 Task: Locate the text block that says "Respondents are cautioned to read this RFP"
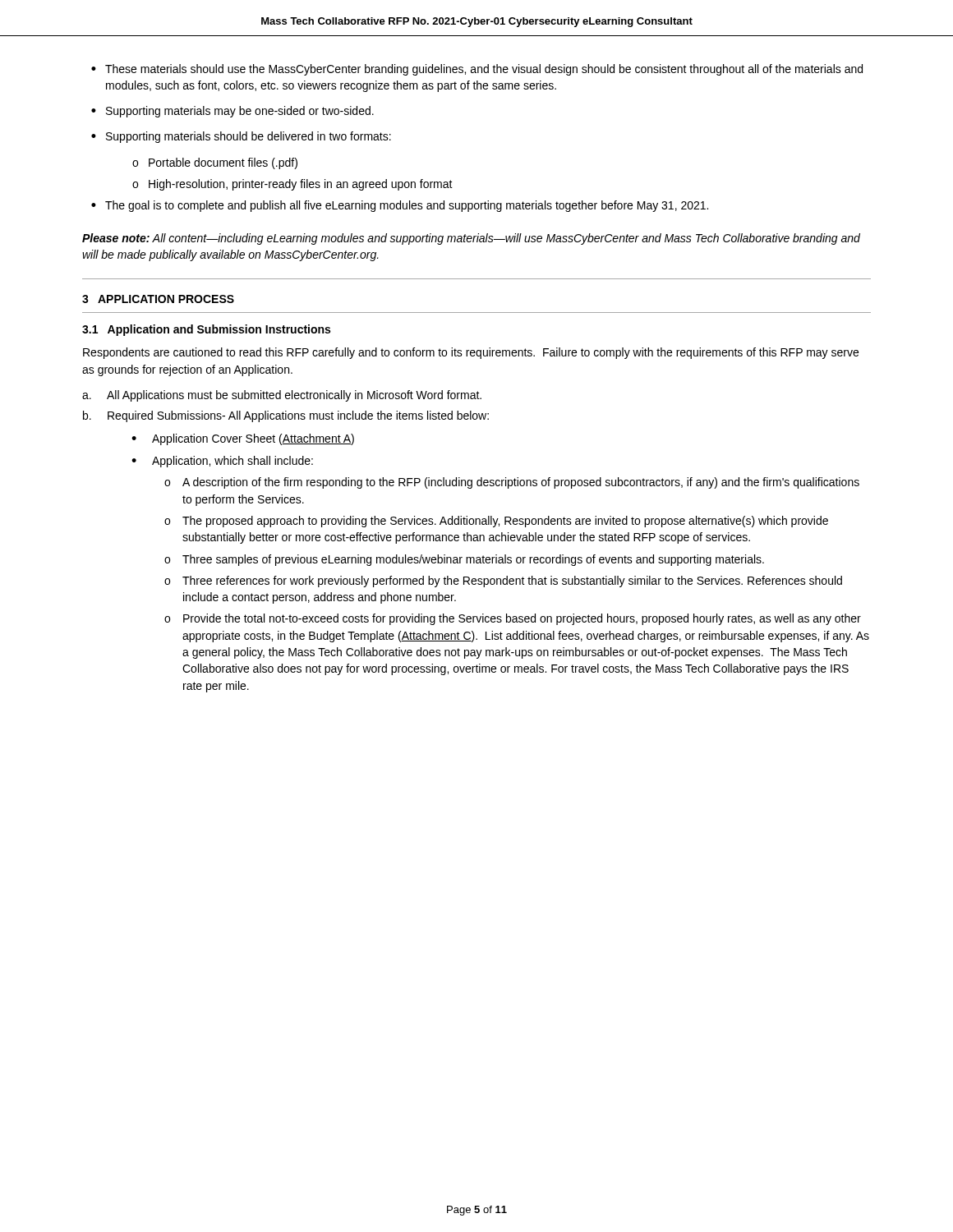pyautogui.click(x=471, y=361)
